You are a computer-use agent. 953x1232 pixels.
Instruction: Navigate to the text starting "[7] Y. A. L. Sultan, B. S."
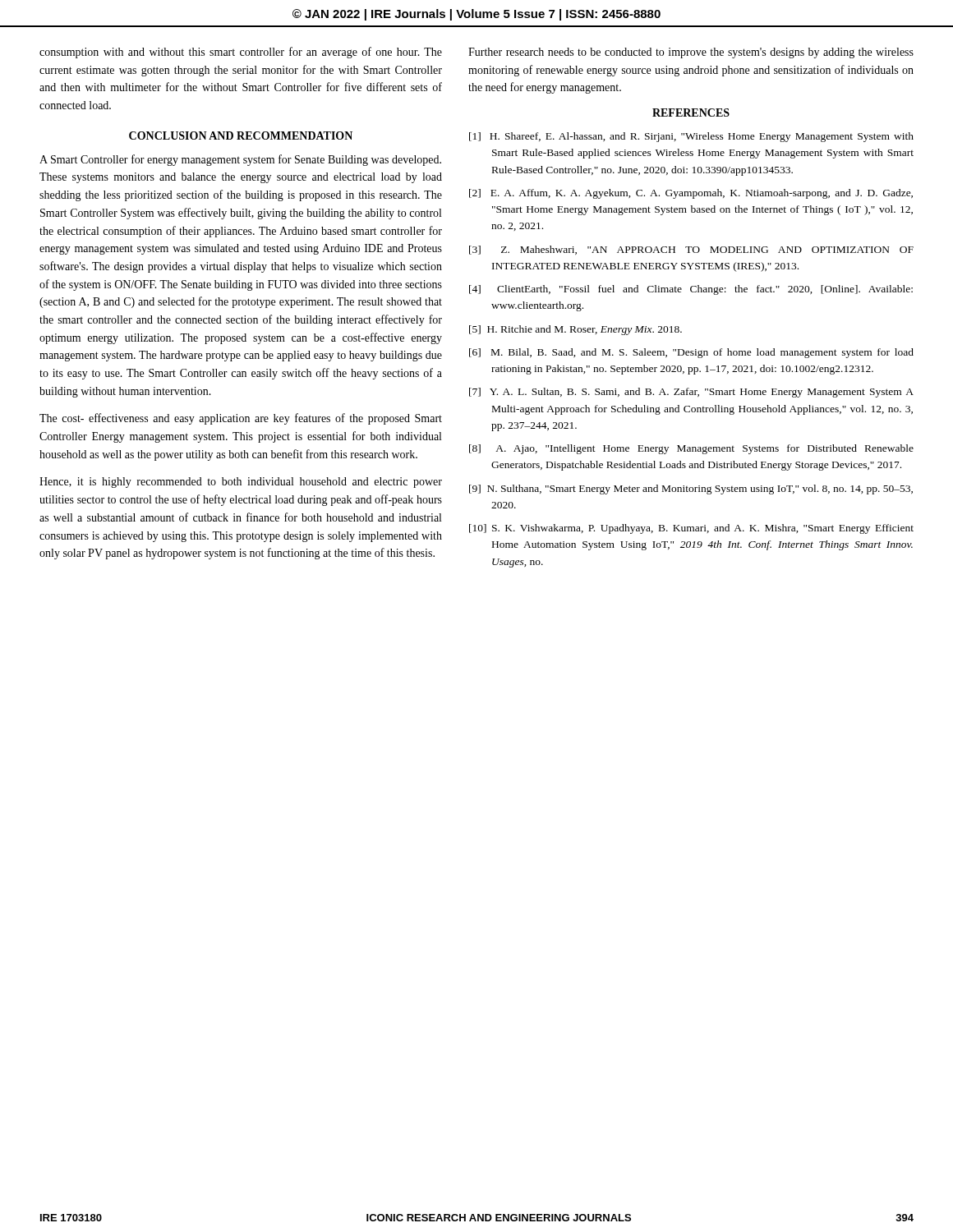click(691, 408)
